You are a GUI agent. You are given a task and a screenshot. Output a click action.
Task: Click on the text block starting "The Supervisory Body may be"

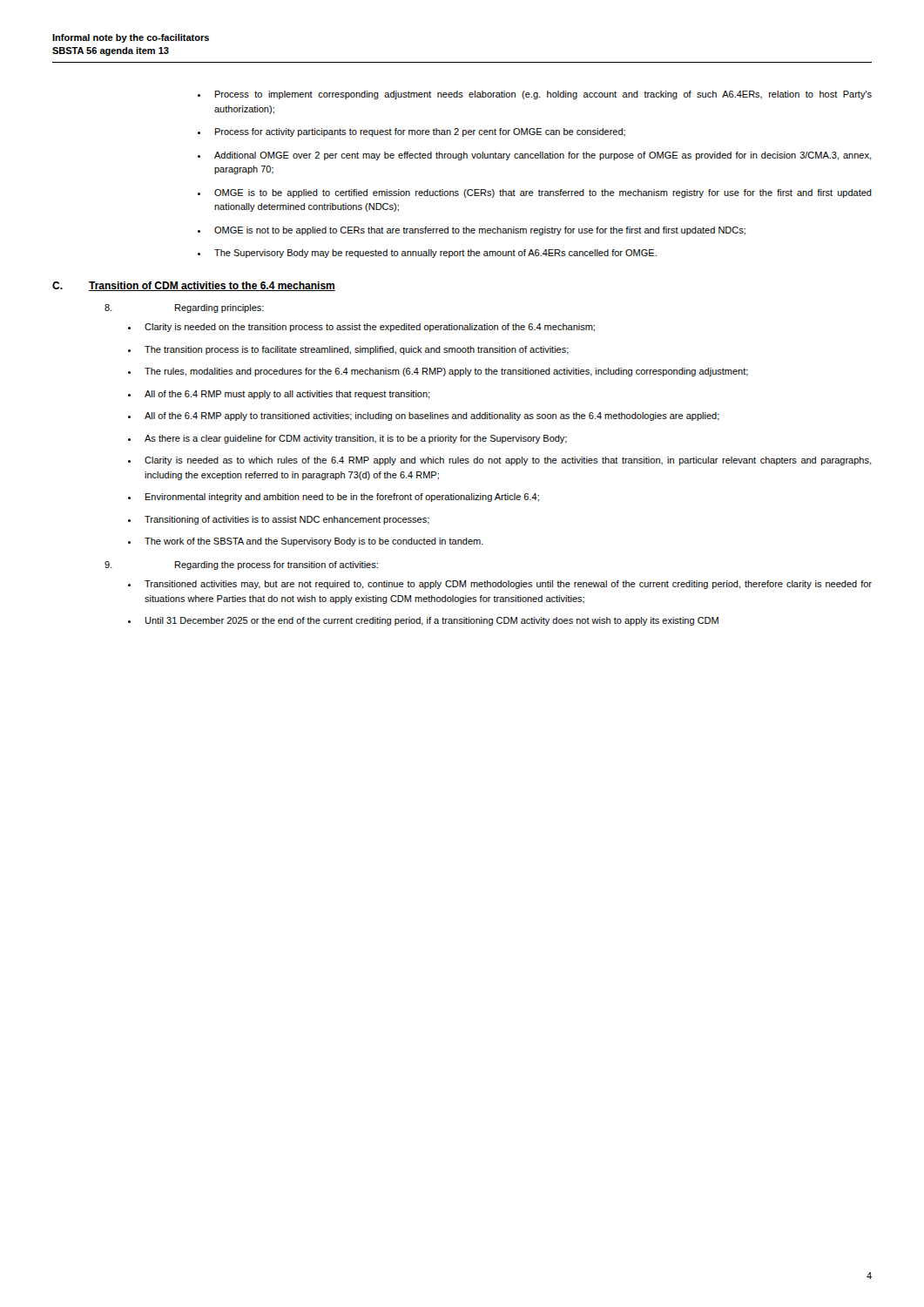point(436,253)
